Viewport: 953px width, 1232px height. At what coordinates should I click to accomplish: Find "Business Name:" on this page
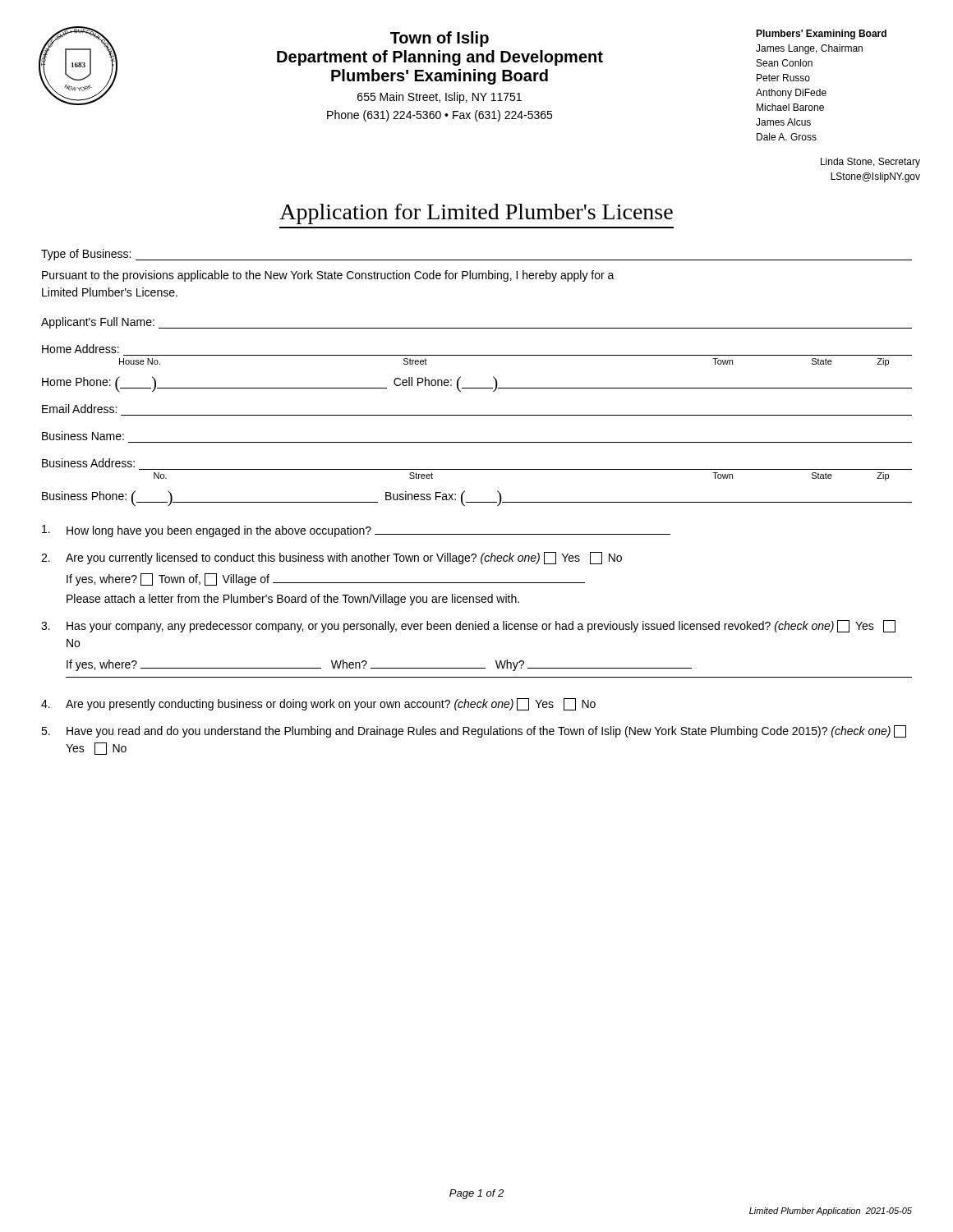[476, 435]
